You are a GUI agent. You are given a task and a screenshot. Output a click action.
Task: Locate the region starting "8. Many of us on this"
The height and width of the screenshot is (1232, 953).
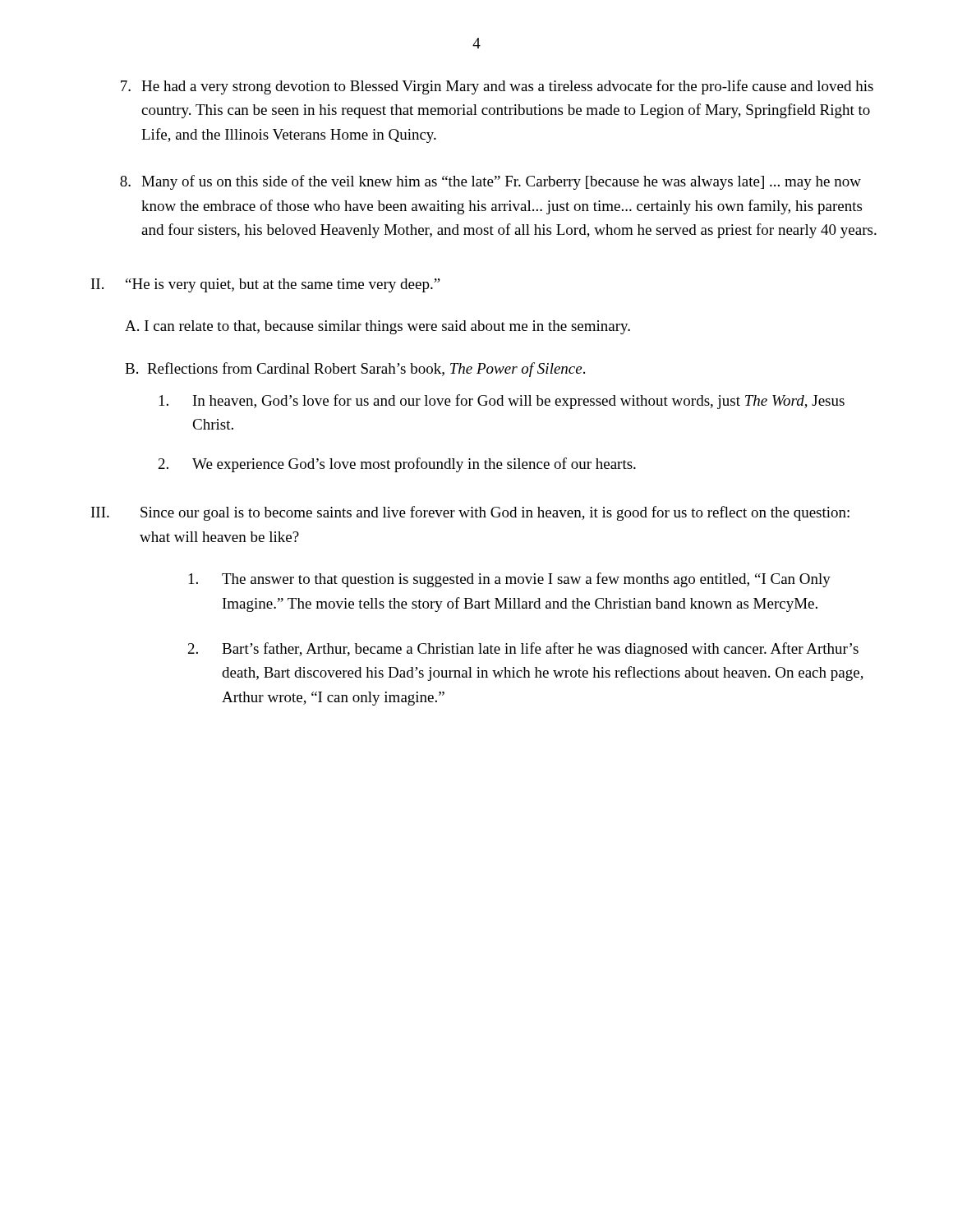pyautogui.click(x=485, y=206)
